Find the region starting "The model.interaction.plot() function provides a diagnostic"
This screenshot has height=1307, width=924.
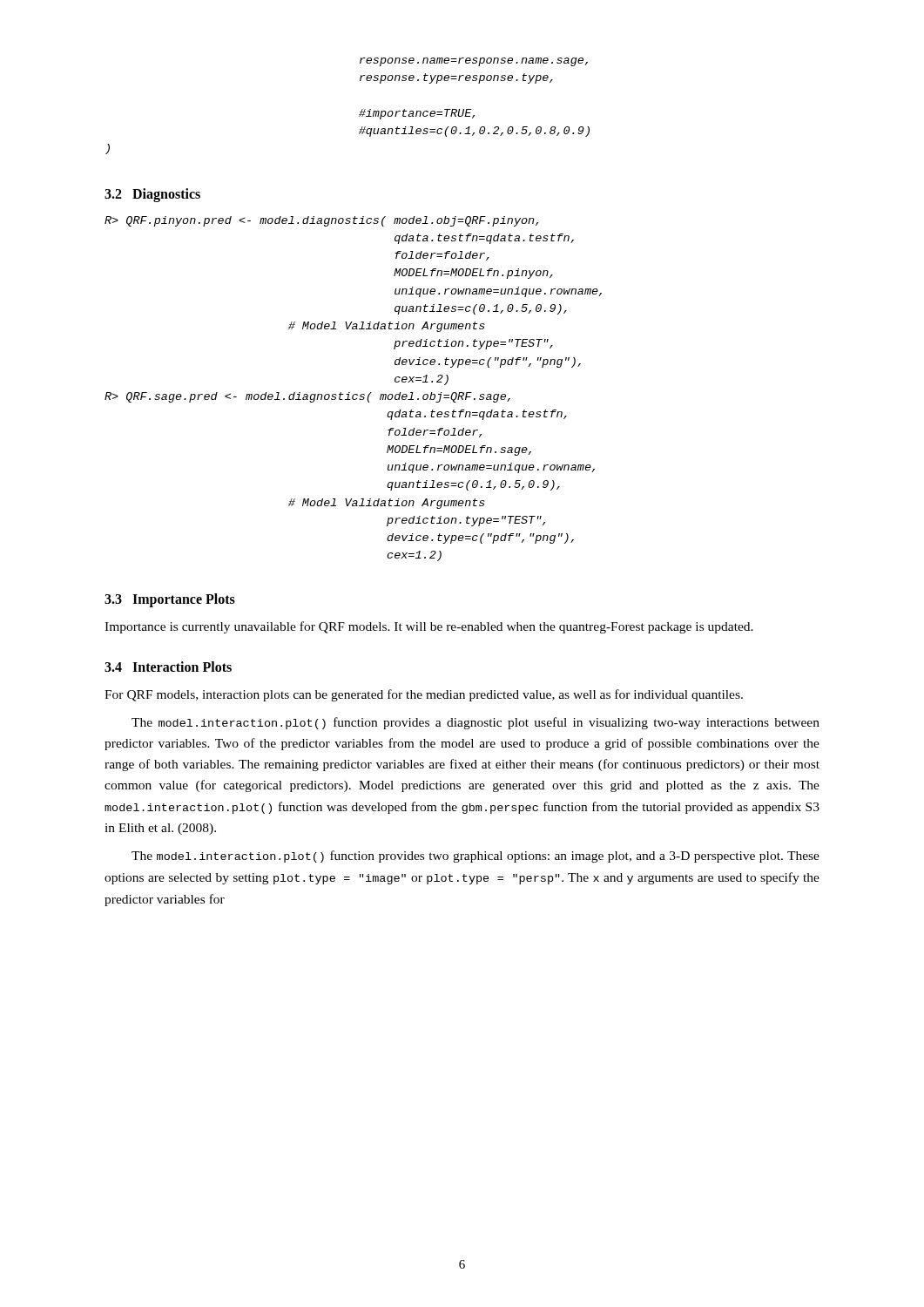point(462,775)
